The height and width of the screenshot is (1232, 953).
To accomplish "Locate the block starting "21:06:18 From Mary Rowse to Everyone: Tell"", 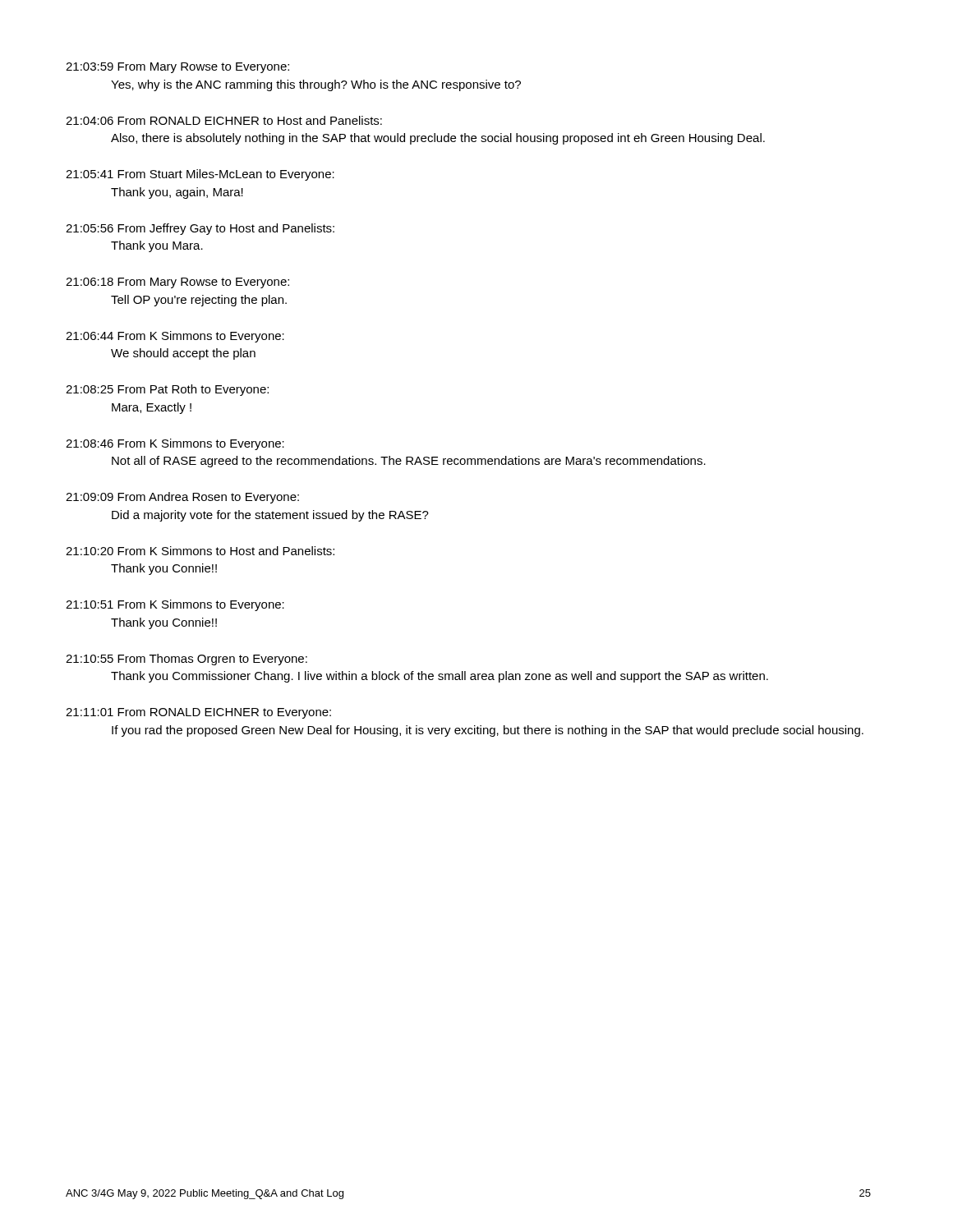I will (x=177, y=283).
